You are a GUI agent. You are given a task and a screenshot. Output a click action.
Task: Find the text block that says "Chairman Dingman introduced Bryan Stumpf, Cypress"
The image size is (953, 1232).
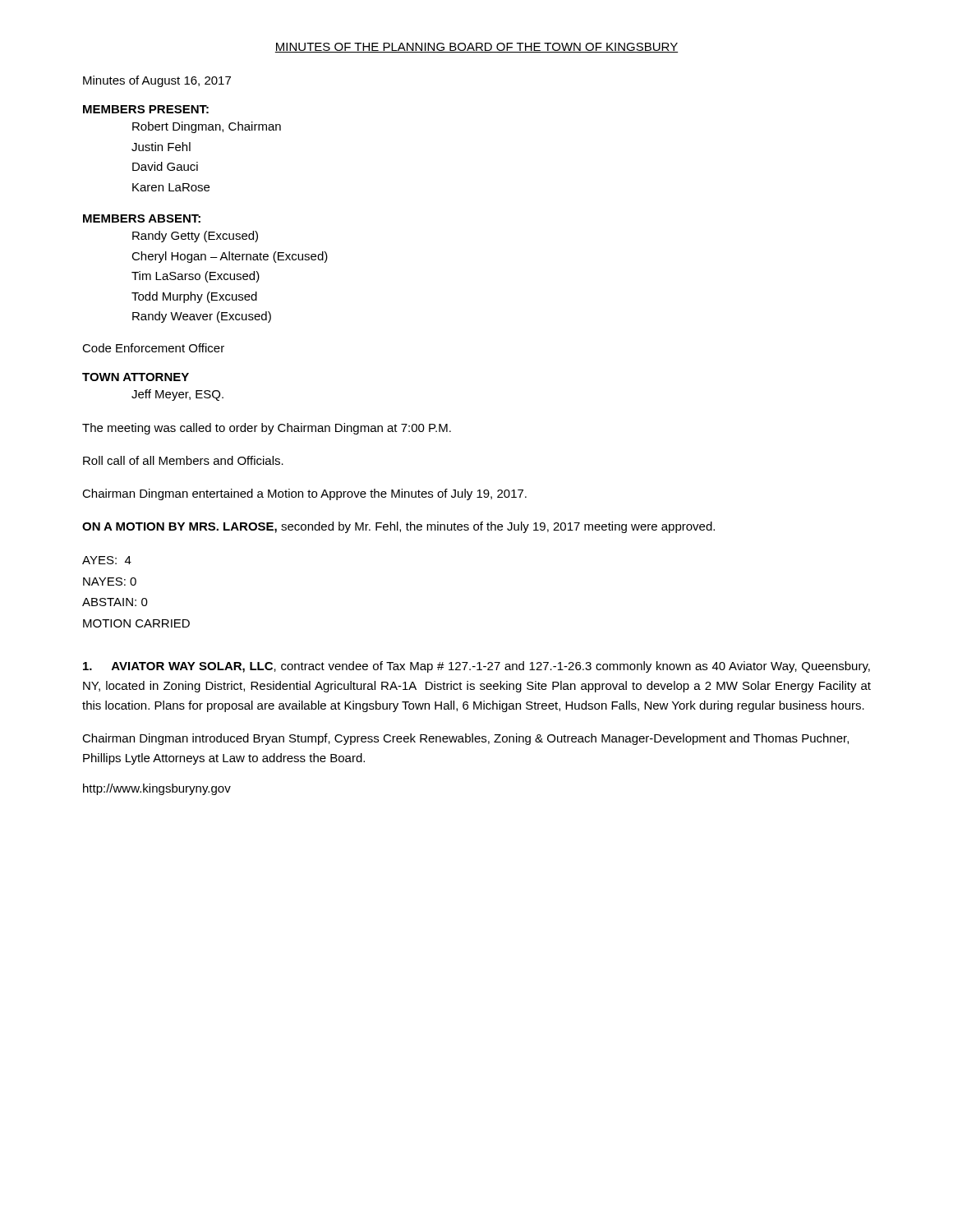[x=466, y=748]
